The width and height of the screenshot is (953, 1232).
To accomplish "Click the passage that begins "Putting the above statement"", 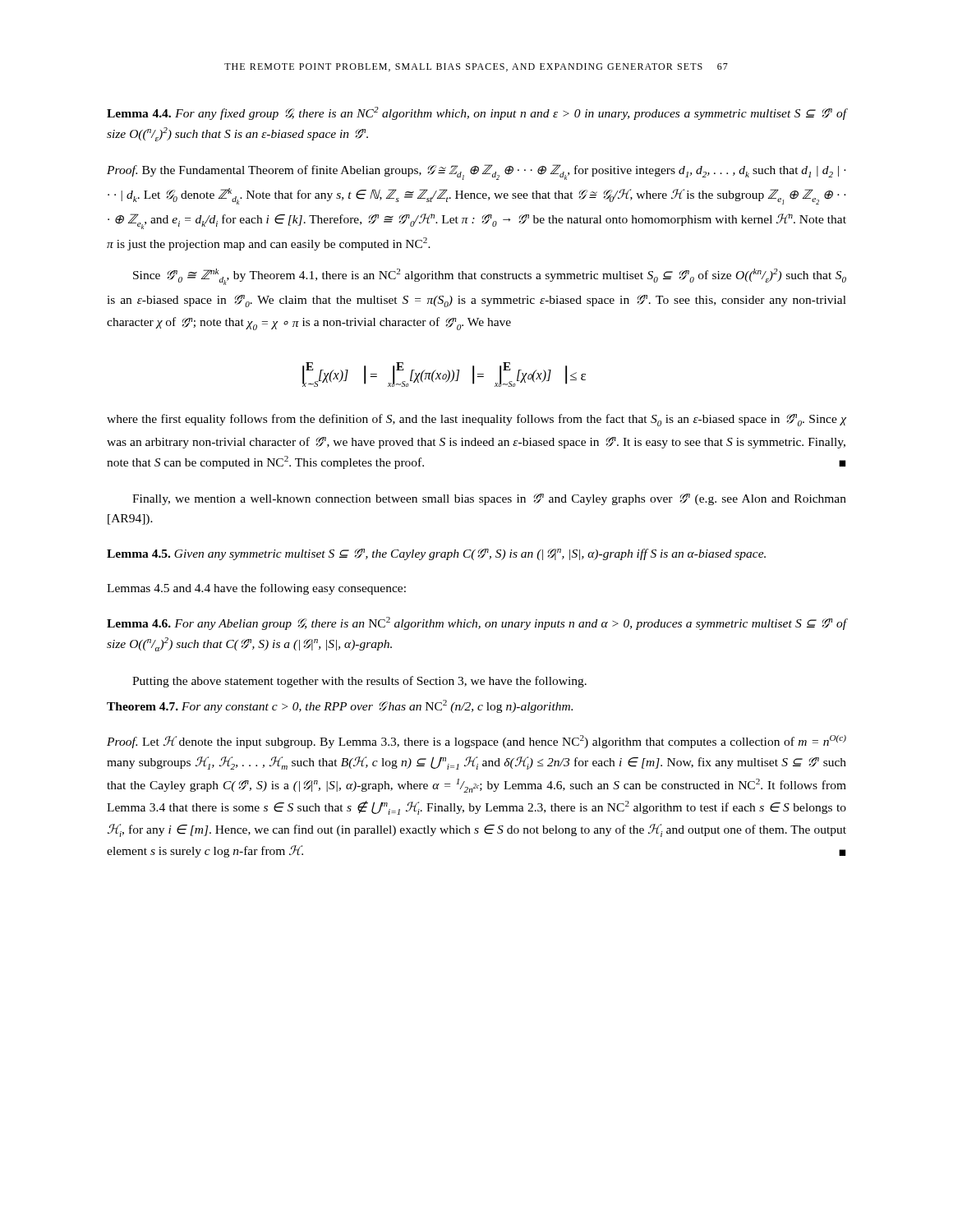I will (476, 681).
